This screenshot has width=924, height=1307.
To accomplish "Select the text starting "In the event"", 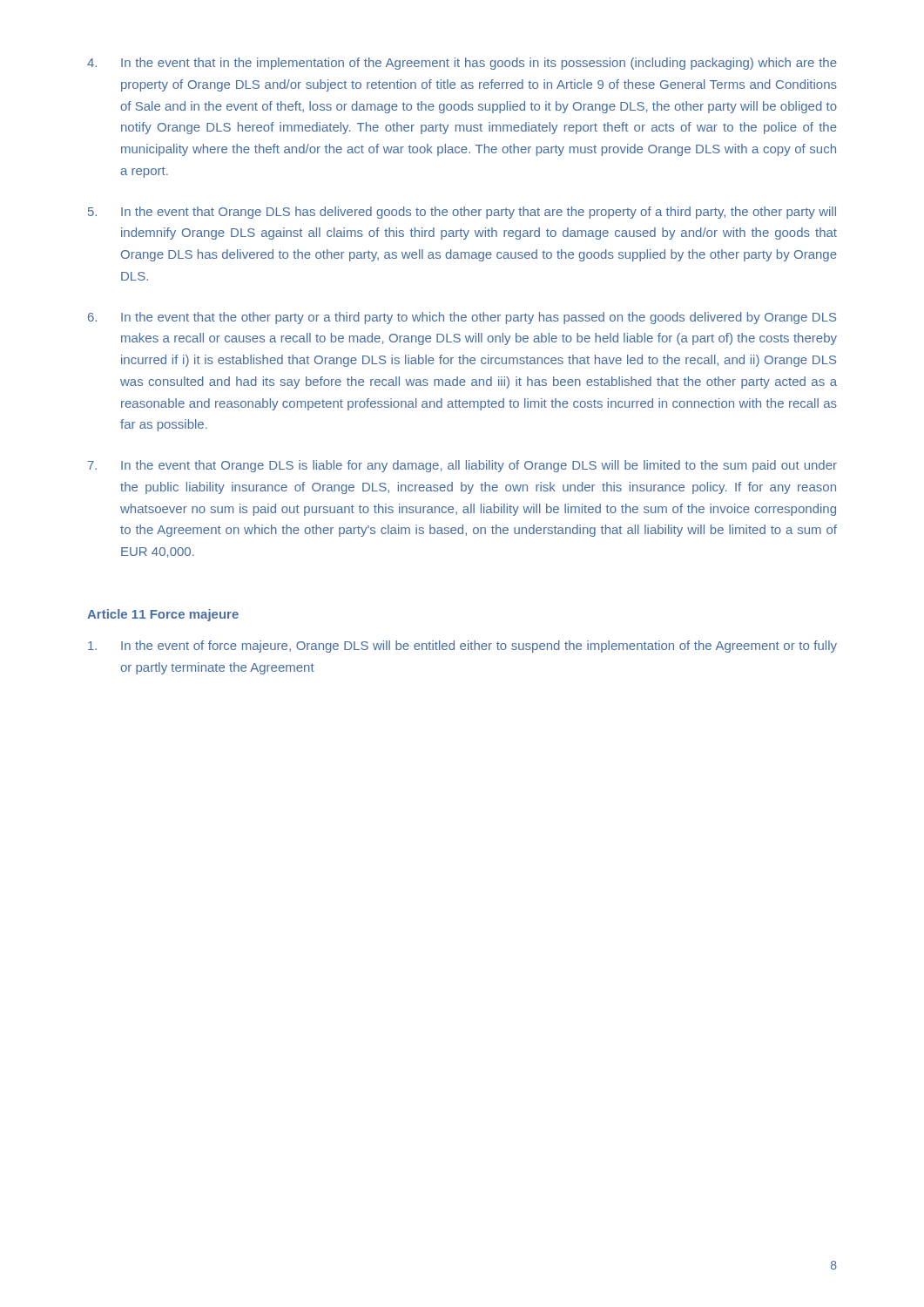I will [x=462, y=657].
